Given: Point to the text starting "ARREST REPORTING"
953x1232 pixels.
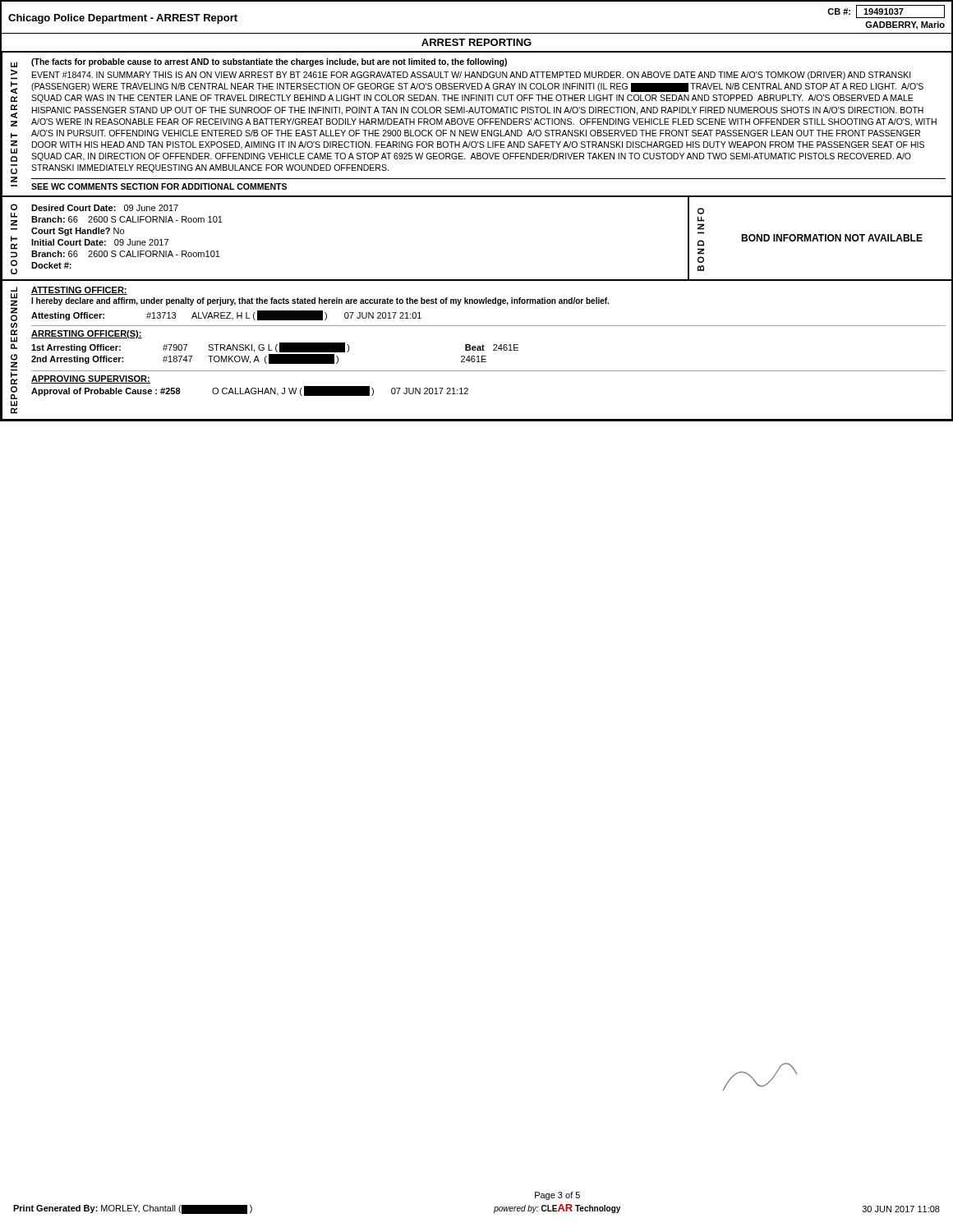Looking at the screenshot, I should click(x=476, y=42).
